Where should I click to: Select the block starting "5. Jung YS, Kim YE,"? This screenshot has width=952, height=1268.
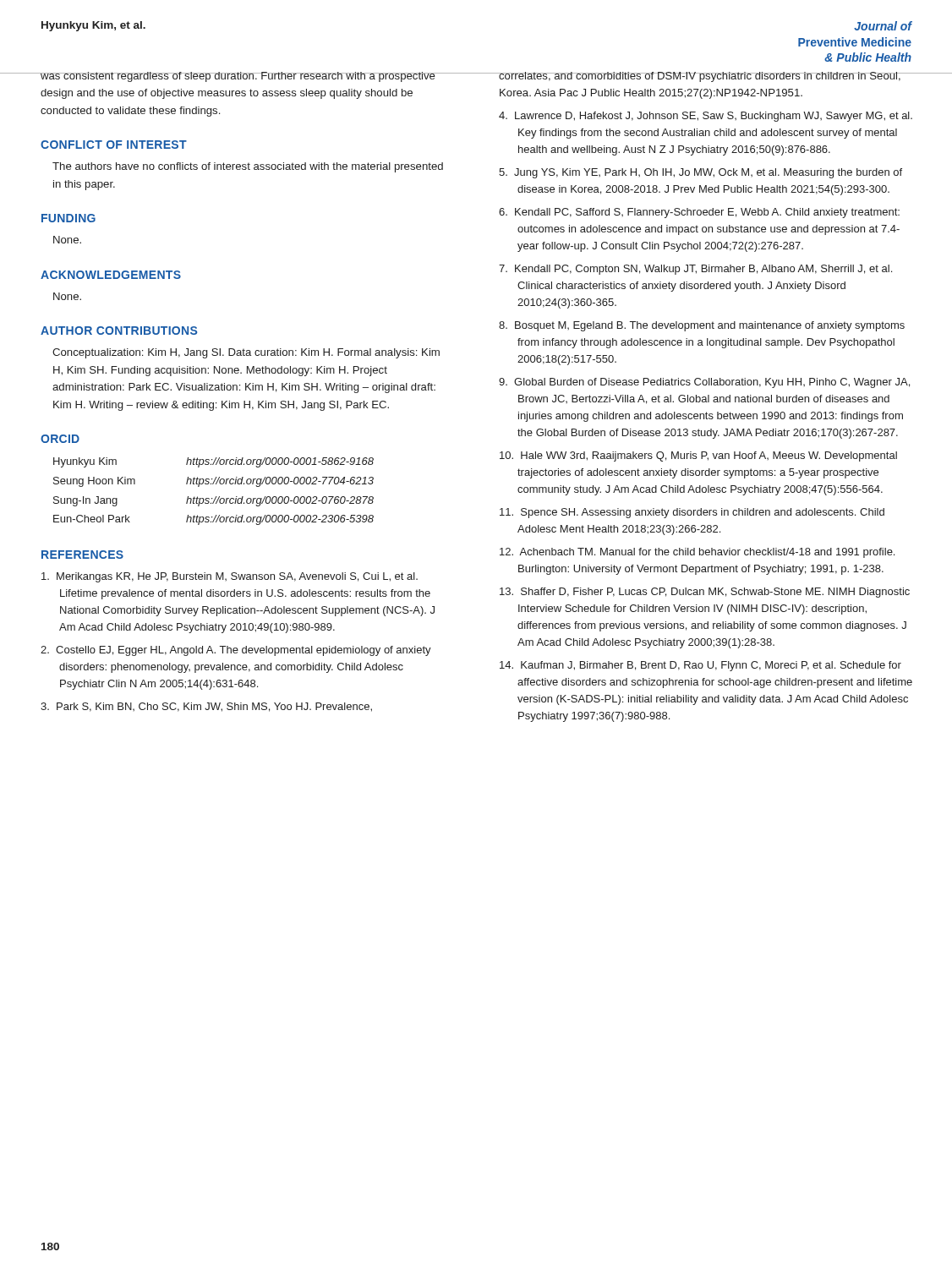(701, 180)
